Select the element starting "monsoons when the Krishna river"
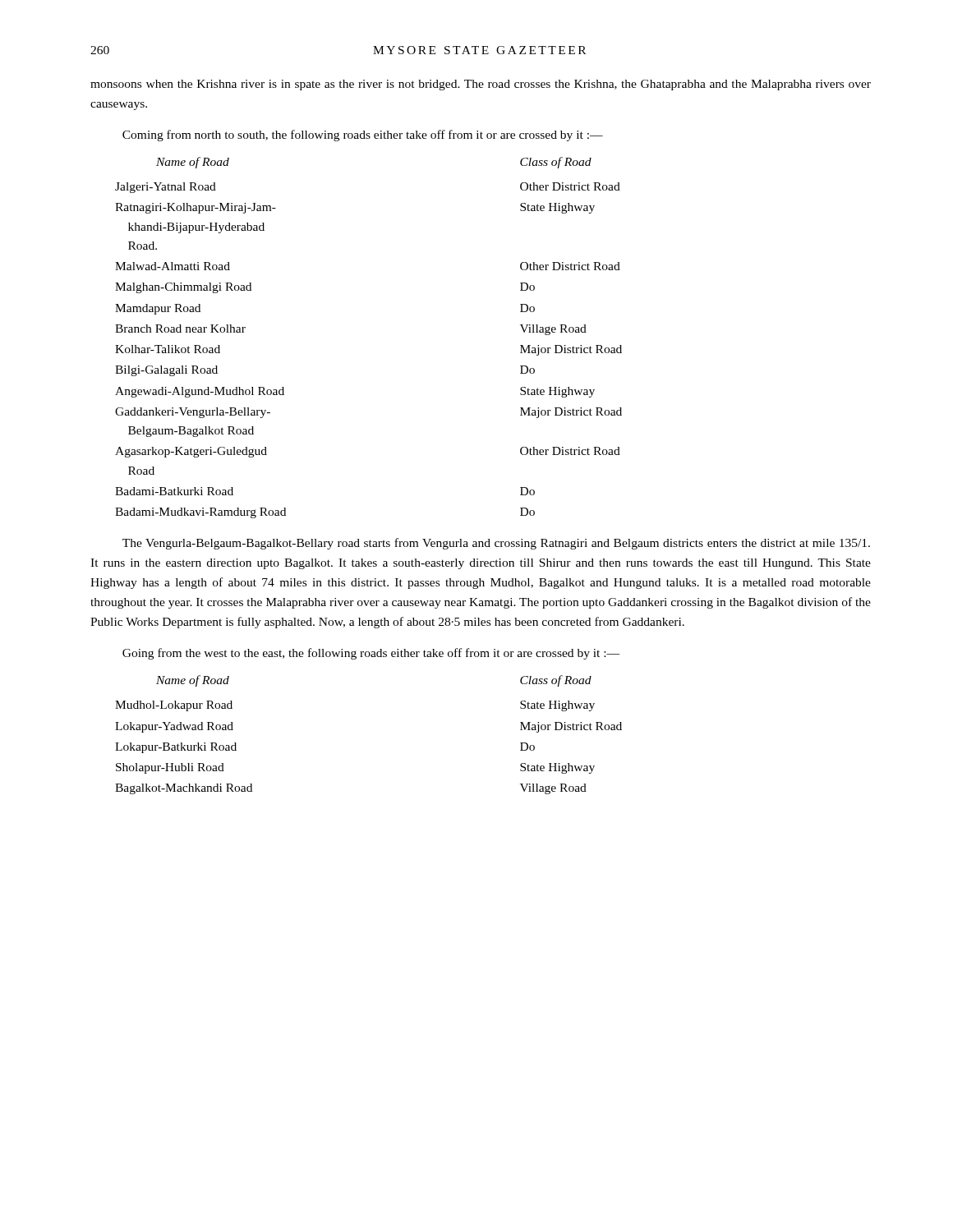Screen dimensions: 1232x953 pos(481,94)
